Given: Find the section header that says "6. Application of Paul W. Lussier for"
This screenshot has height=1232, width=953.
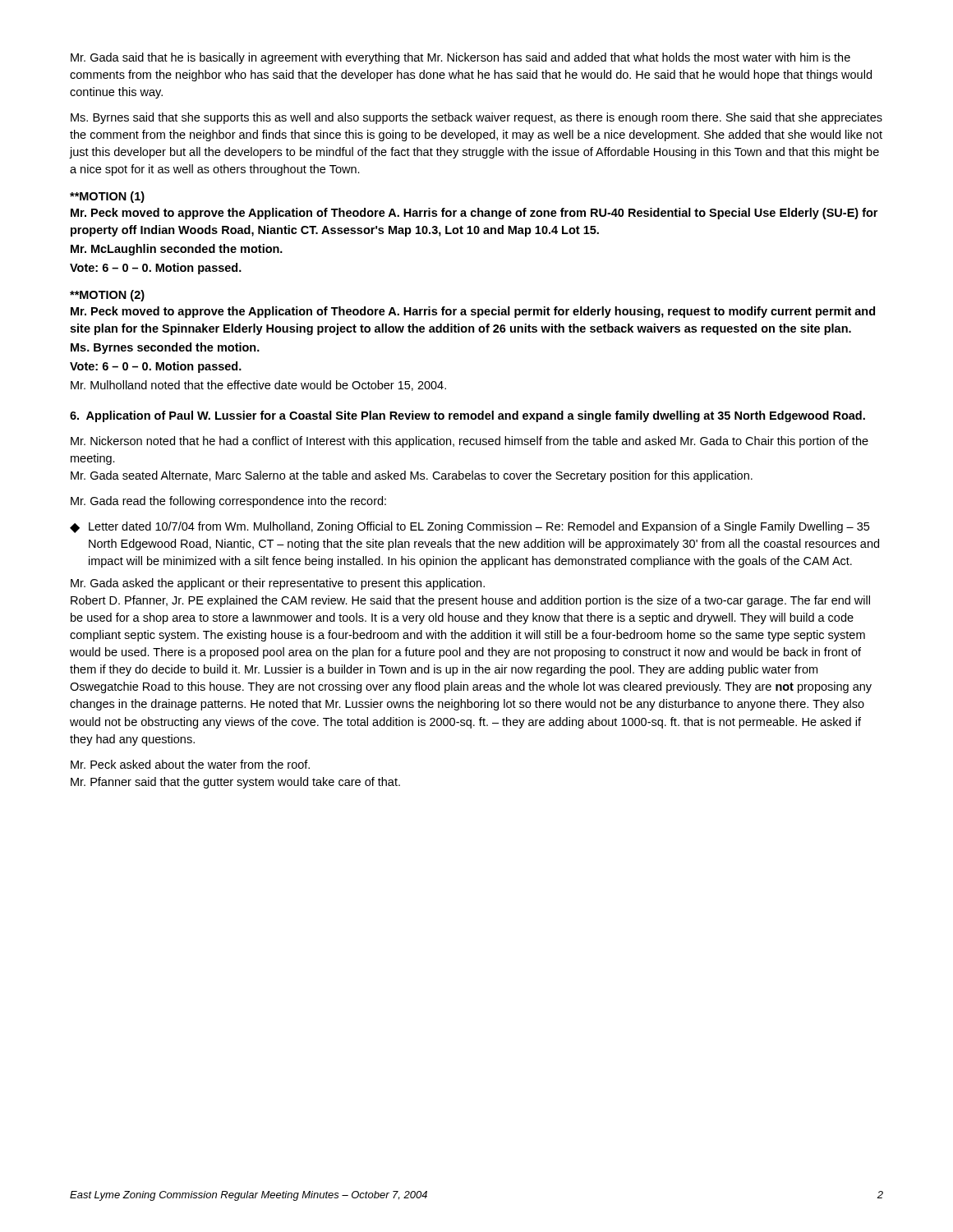Looking at the screenshot, I should (x=468, y=416).
